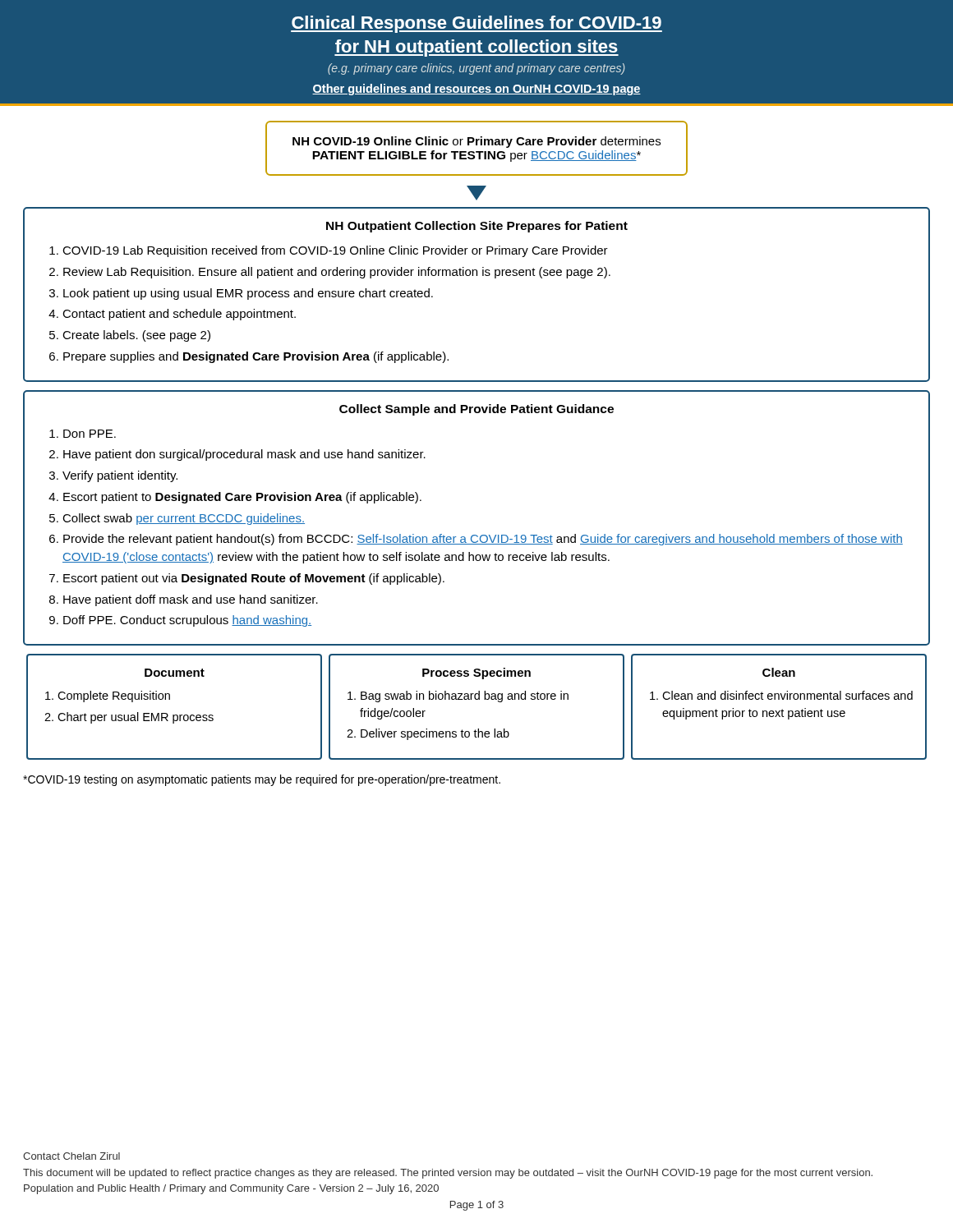
Task: Find the table that mentions "Process Specimen Bag"
Action: tap(476, 707)
